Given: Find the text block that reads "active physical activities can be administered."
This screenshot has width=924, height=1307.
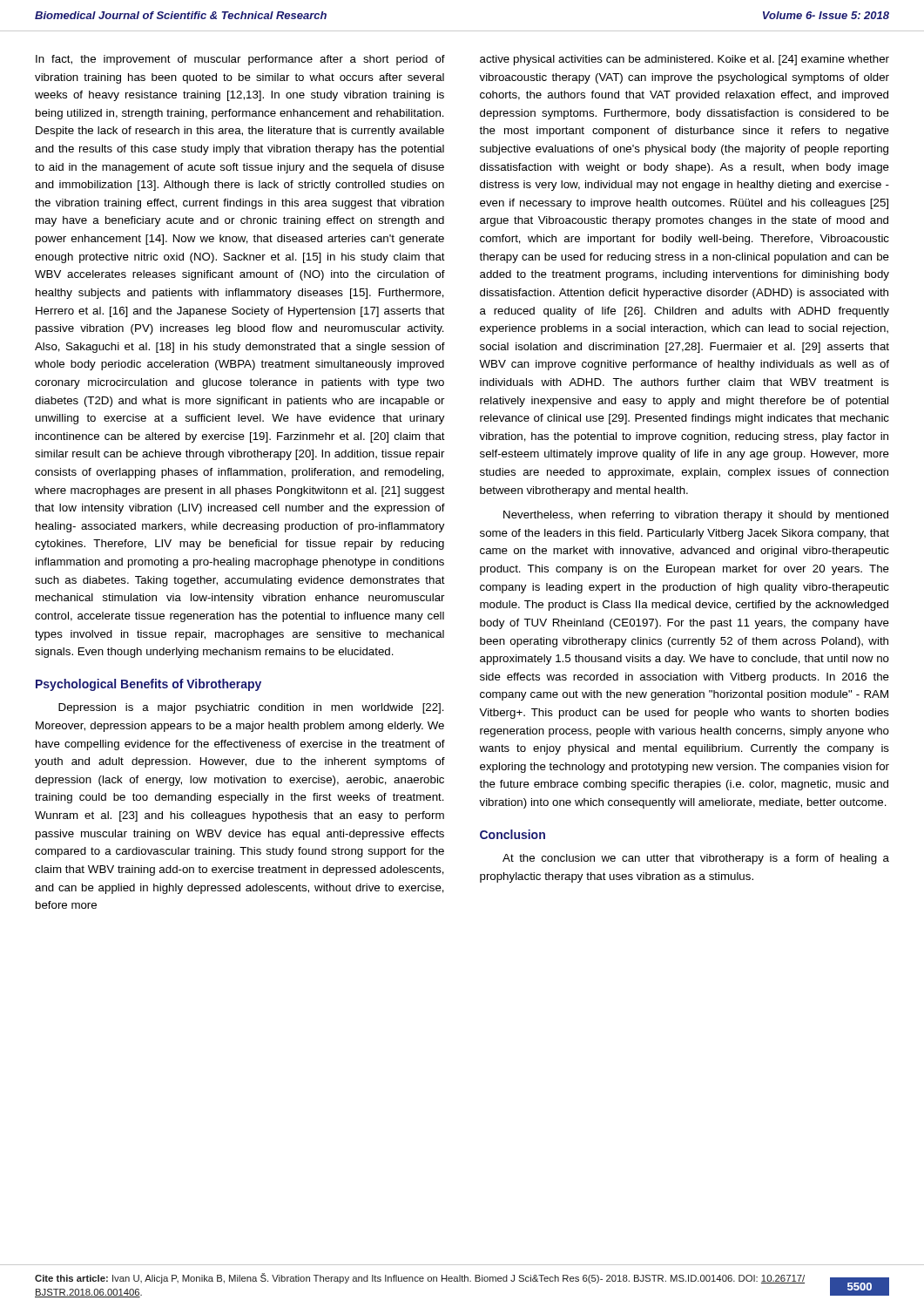Looking at the screenshot, I should coord(684,431).
